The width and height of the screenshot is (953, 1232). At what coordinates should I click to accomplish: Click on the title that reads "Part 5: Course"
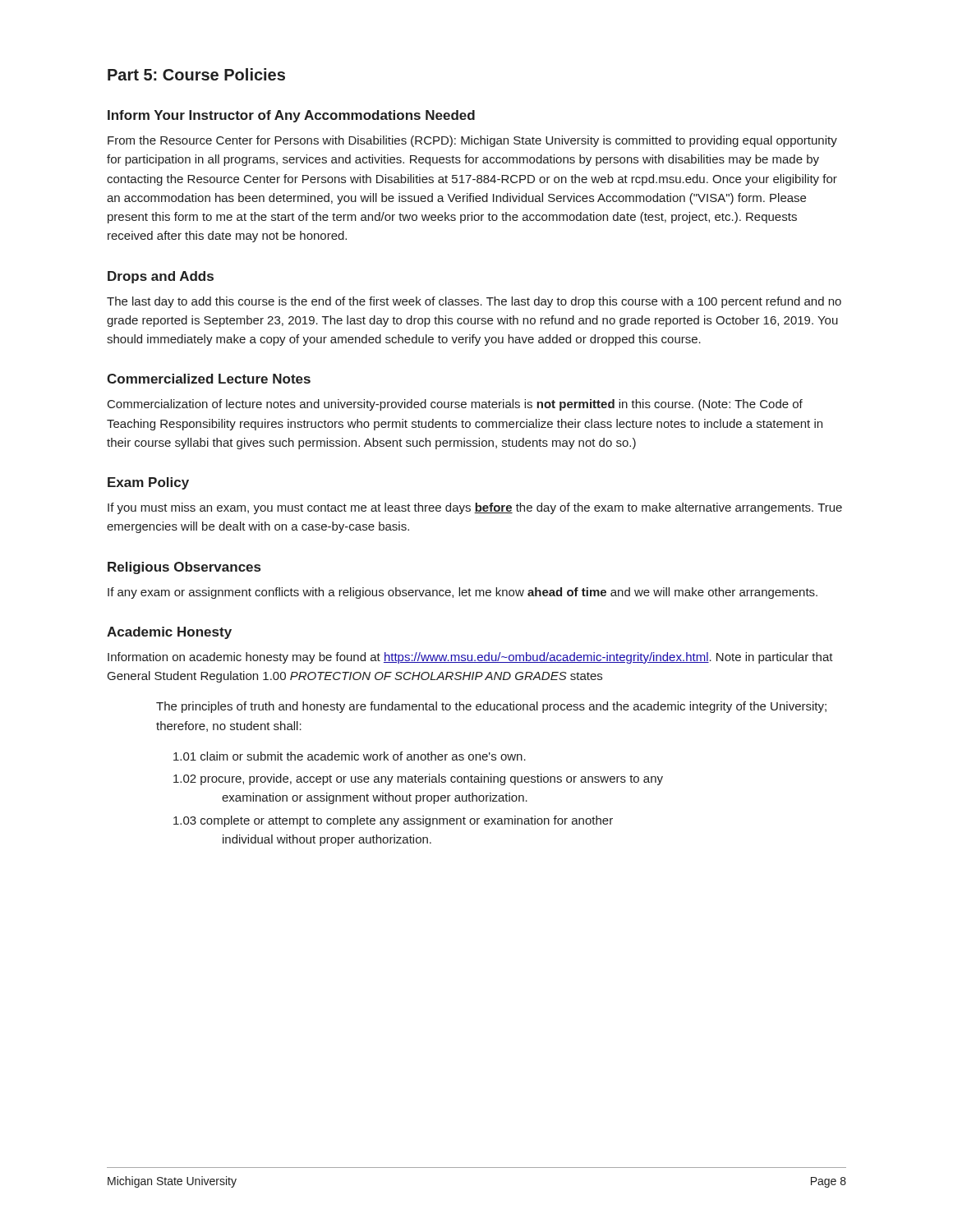pyautogui.click(x=196, y=75)
